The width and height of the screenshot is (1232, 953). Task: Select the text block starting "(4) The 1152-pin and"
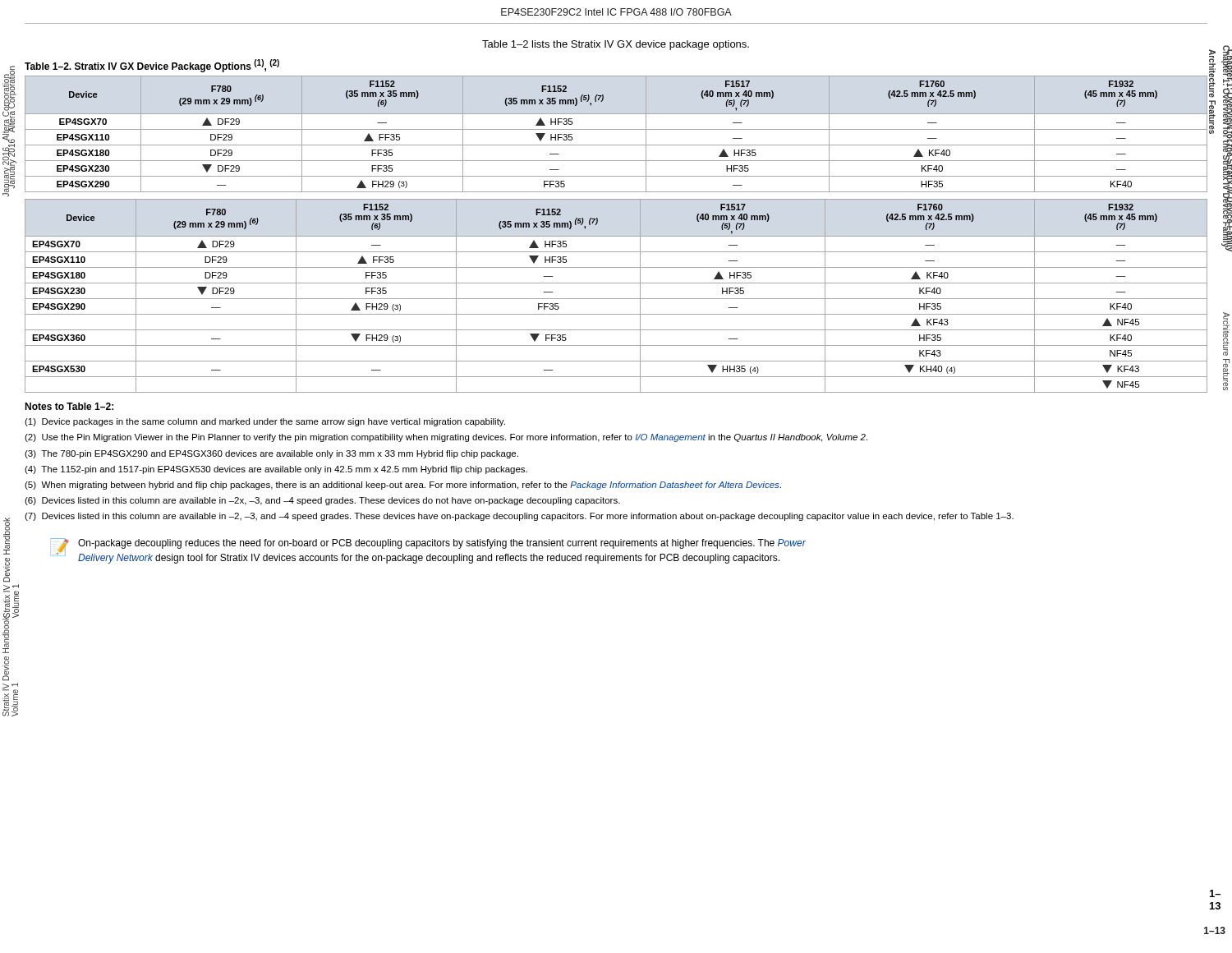point(276,469)
